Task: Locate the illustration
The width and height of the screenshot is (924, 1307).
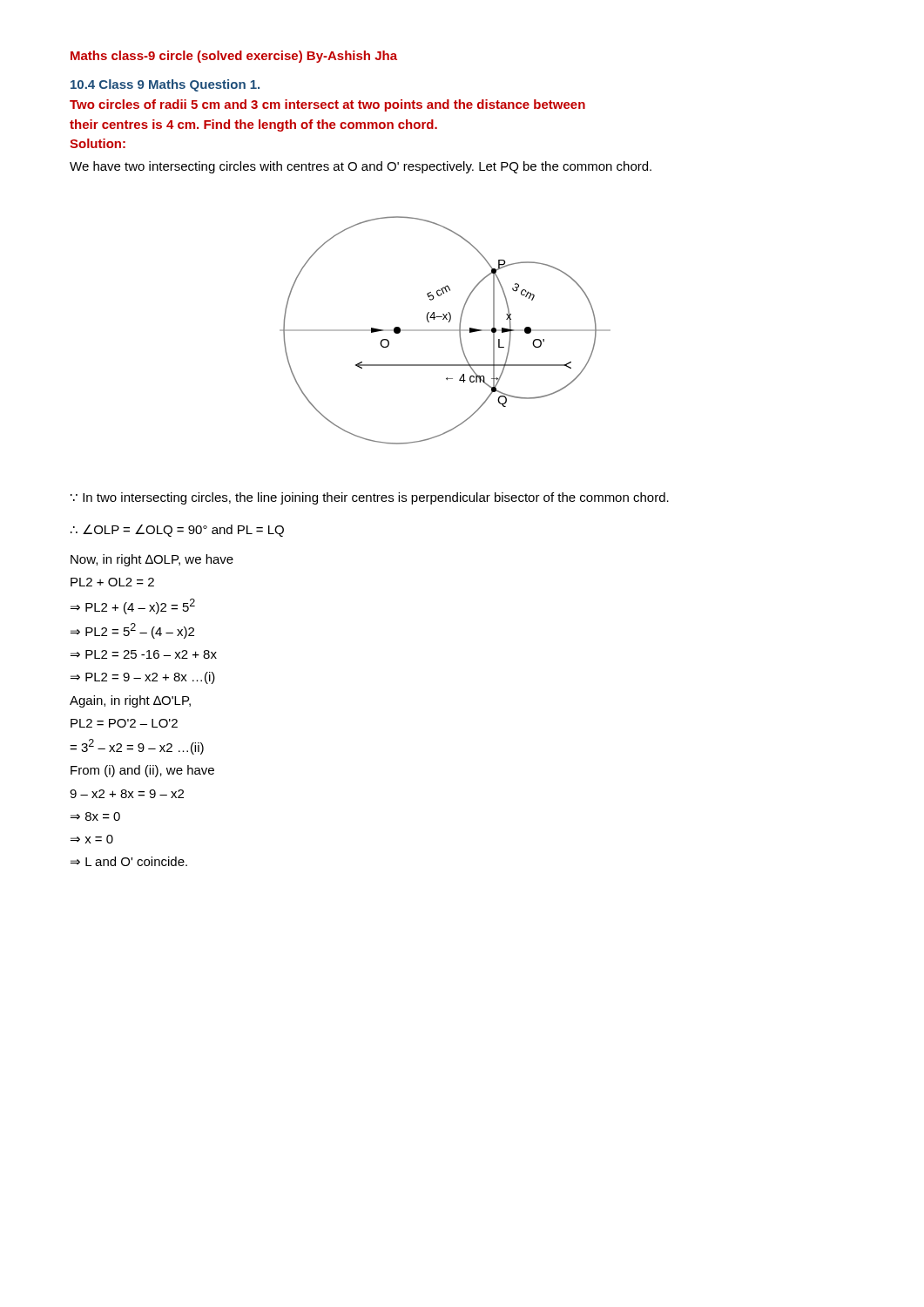Action: (x=462, y=331)
